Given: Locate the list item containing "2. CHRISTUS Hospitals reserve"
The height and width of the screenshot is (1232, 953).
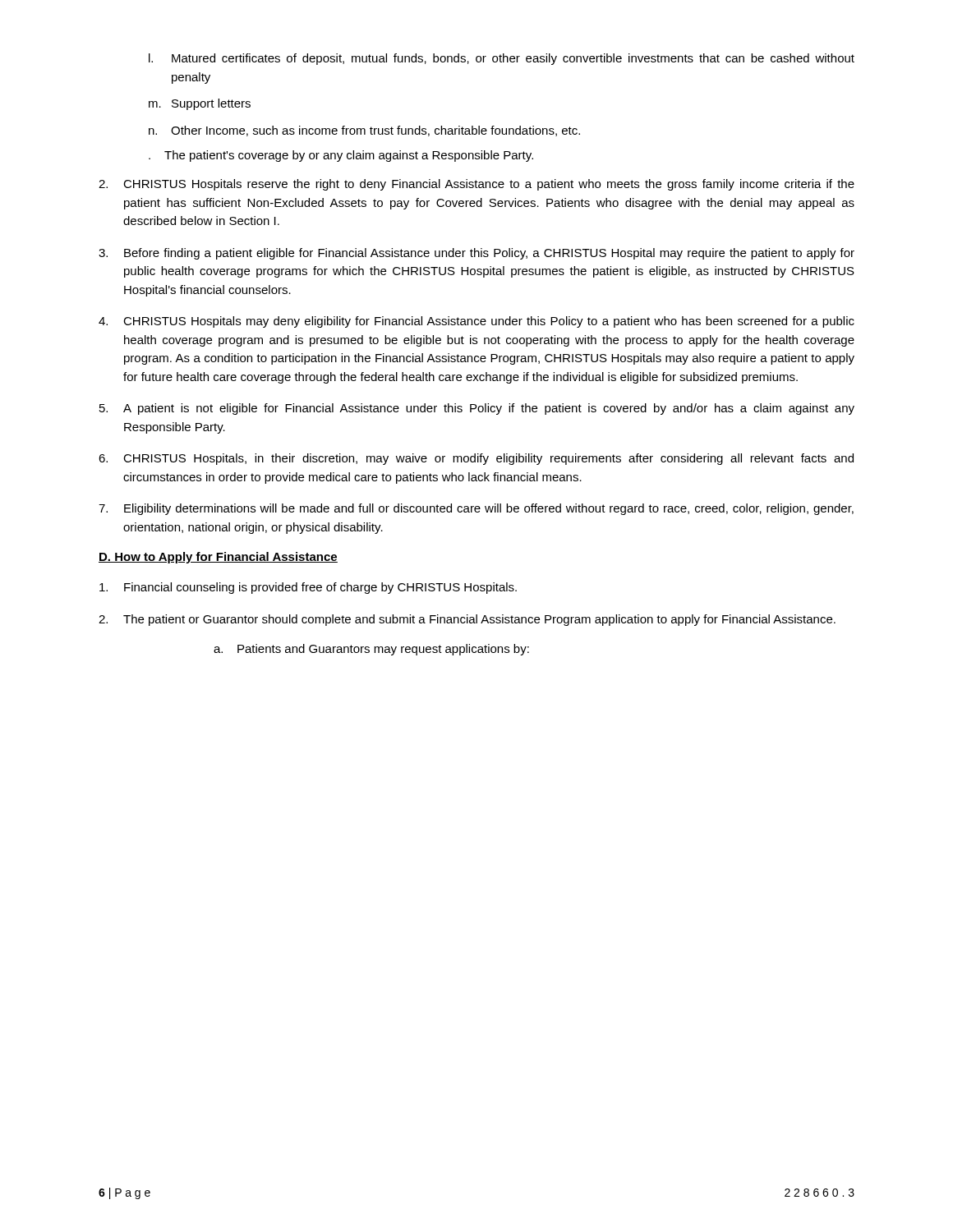Looking at the screenshot, I should click(476, 203).
